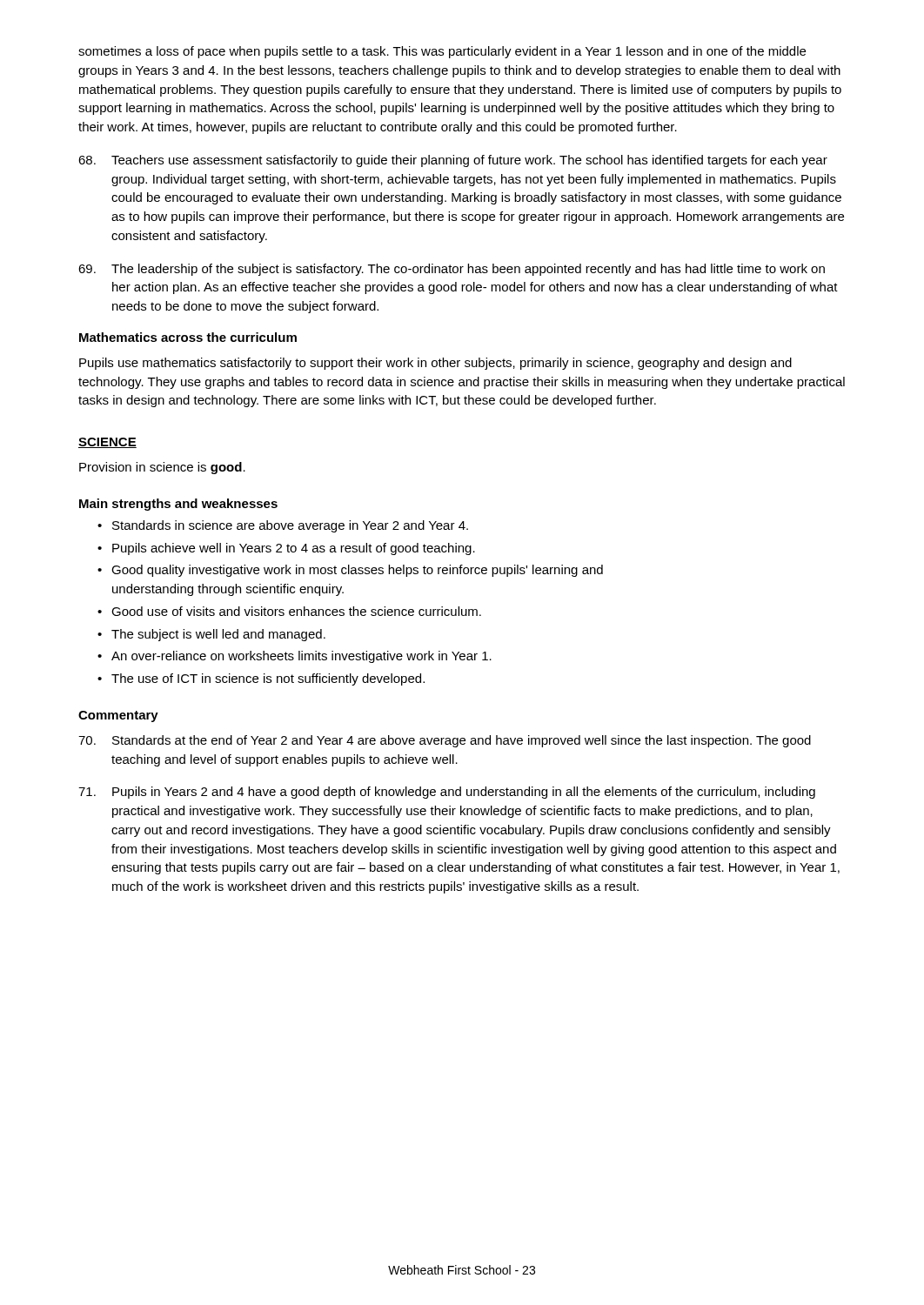Viewport: 924px width, 1305px height.
Task: Locate the text block that reads "Standards at the"
Action: point(462,749)
